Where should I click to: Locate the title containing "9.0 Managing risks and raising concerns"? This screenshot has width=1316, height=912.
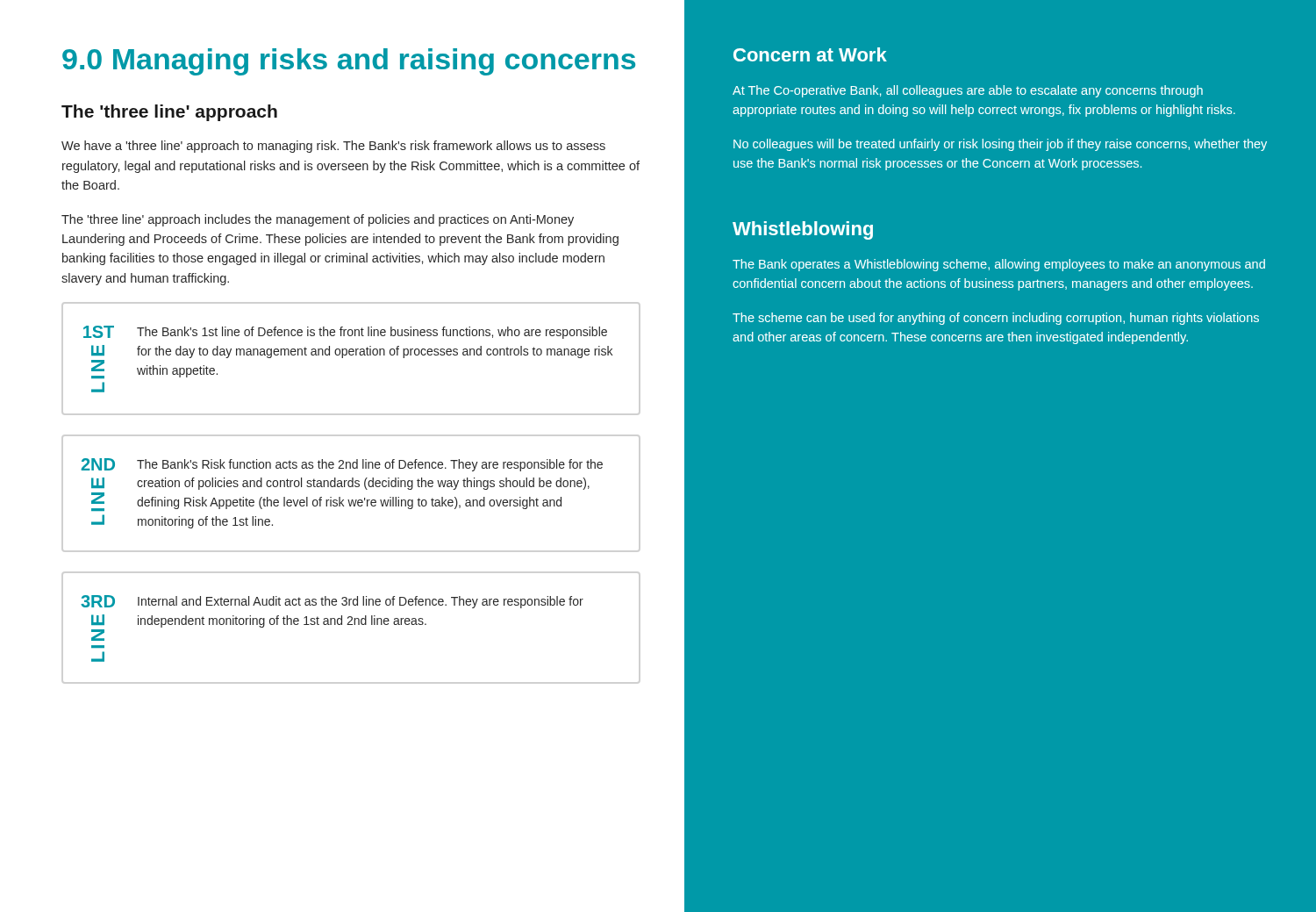351,59
